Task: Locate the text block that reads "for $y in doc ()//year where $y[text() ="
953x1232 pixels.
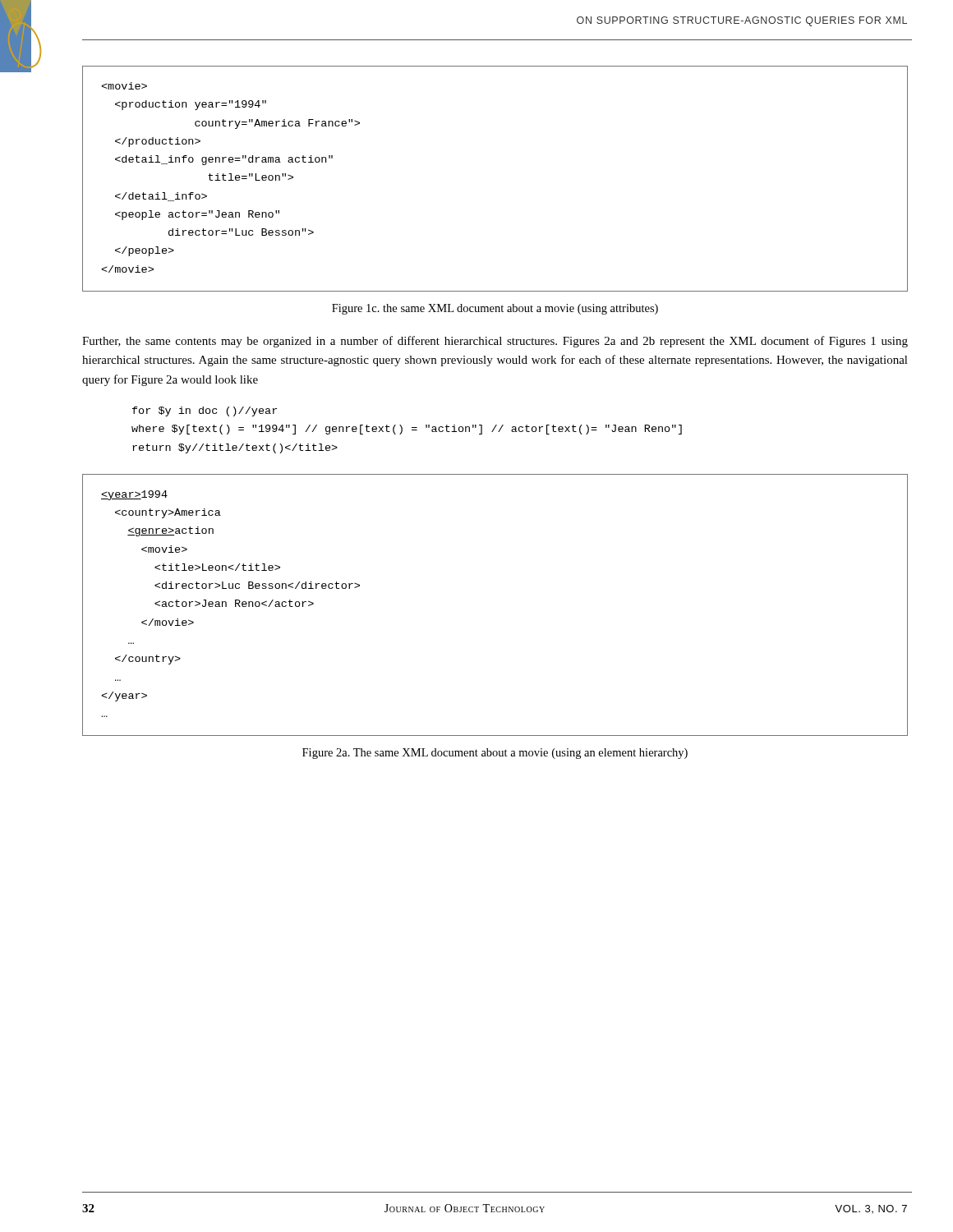Action: click(408, 429)
